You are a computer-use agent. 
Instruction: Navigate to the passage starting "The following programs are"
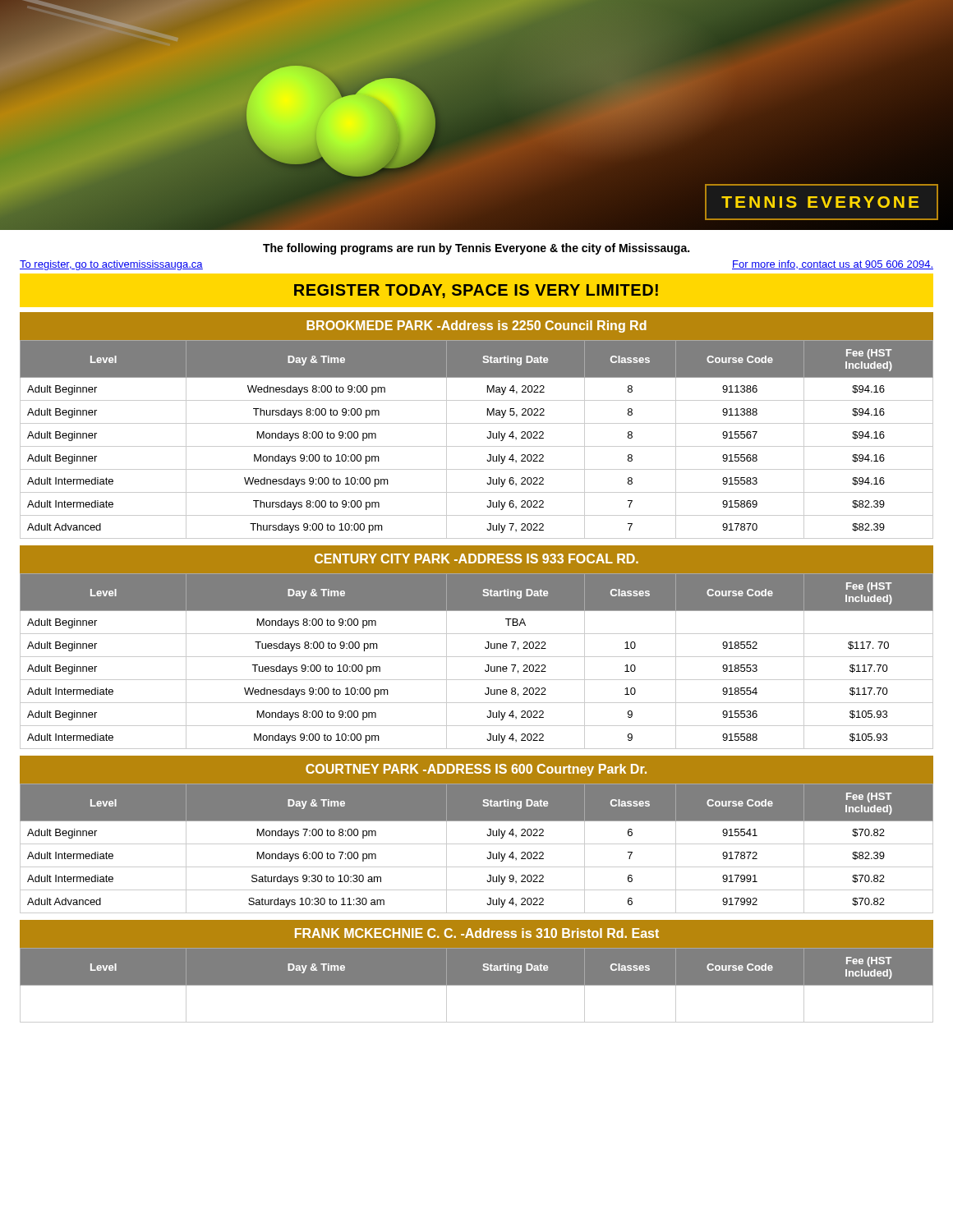click(476, 248)
